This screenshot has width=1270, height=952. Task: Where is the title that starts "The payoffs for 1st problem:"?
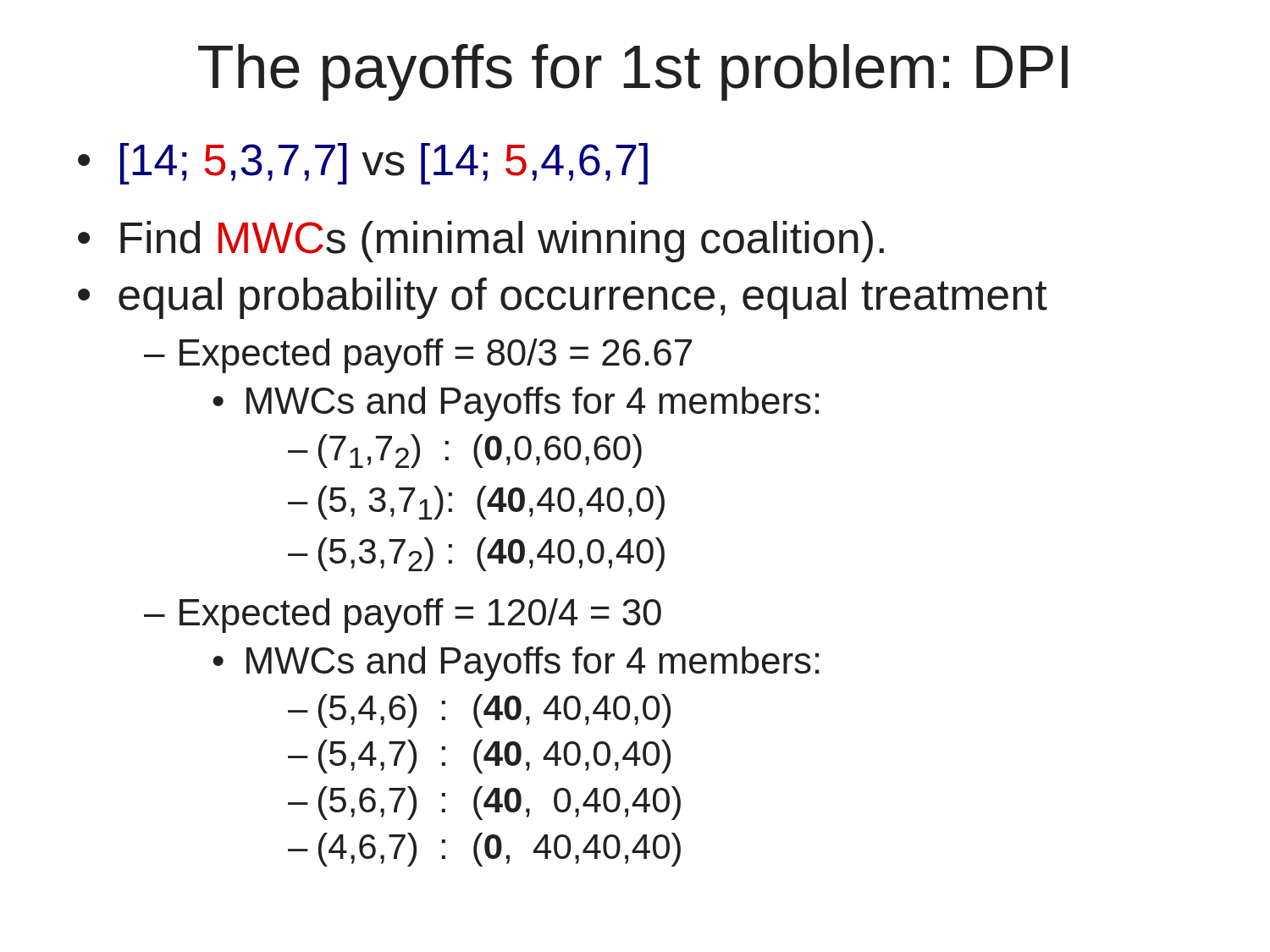tap(635, 67)
